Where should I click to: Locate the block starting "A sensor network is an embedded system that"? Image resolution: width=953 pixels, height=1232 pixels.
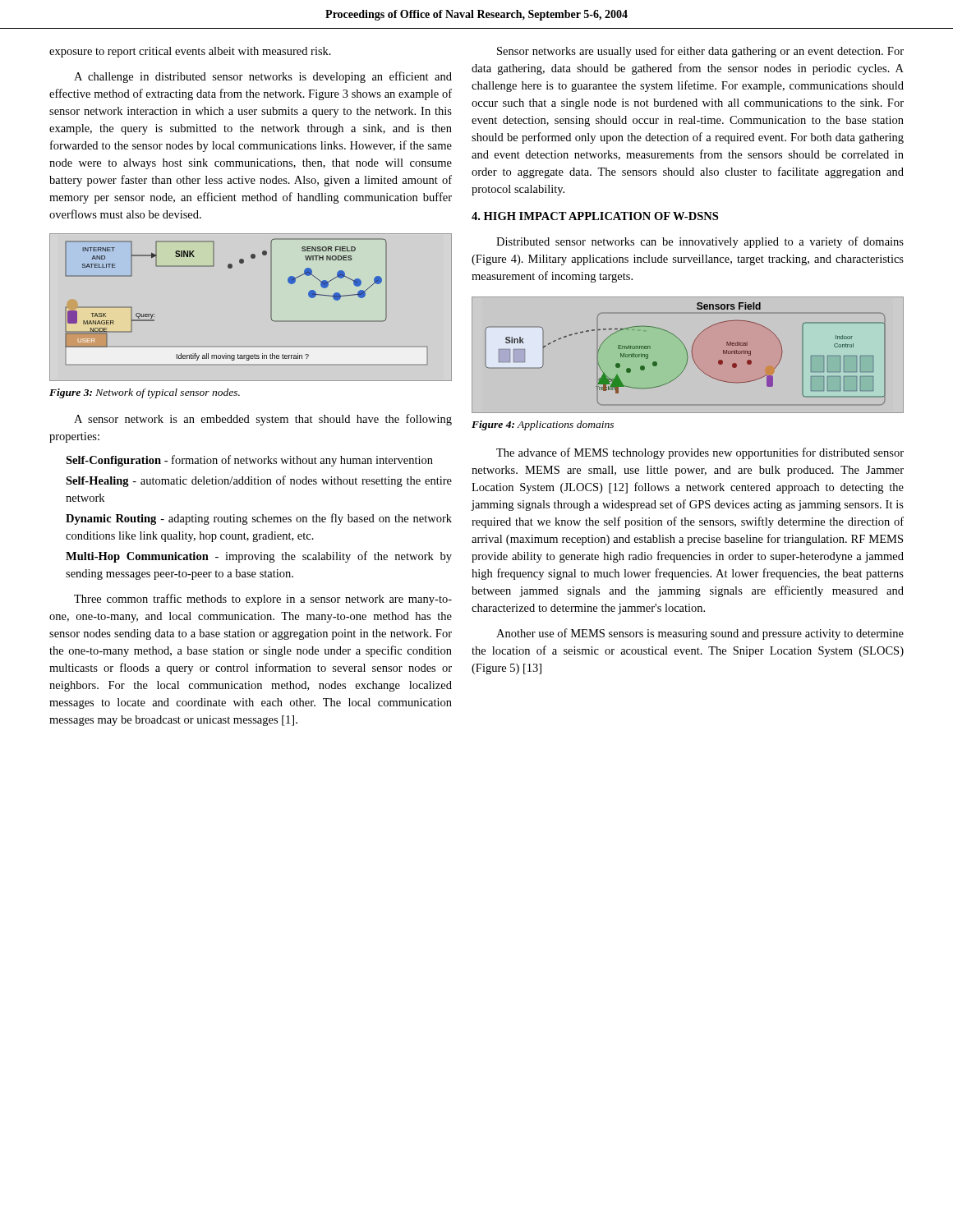[x=251, y=427]
